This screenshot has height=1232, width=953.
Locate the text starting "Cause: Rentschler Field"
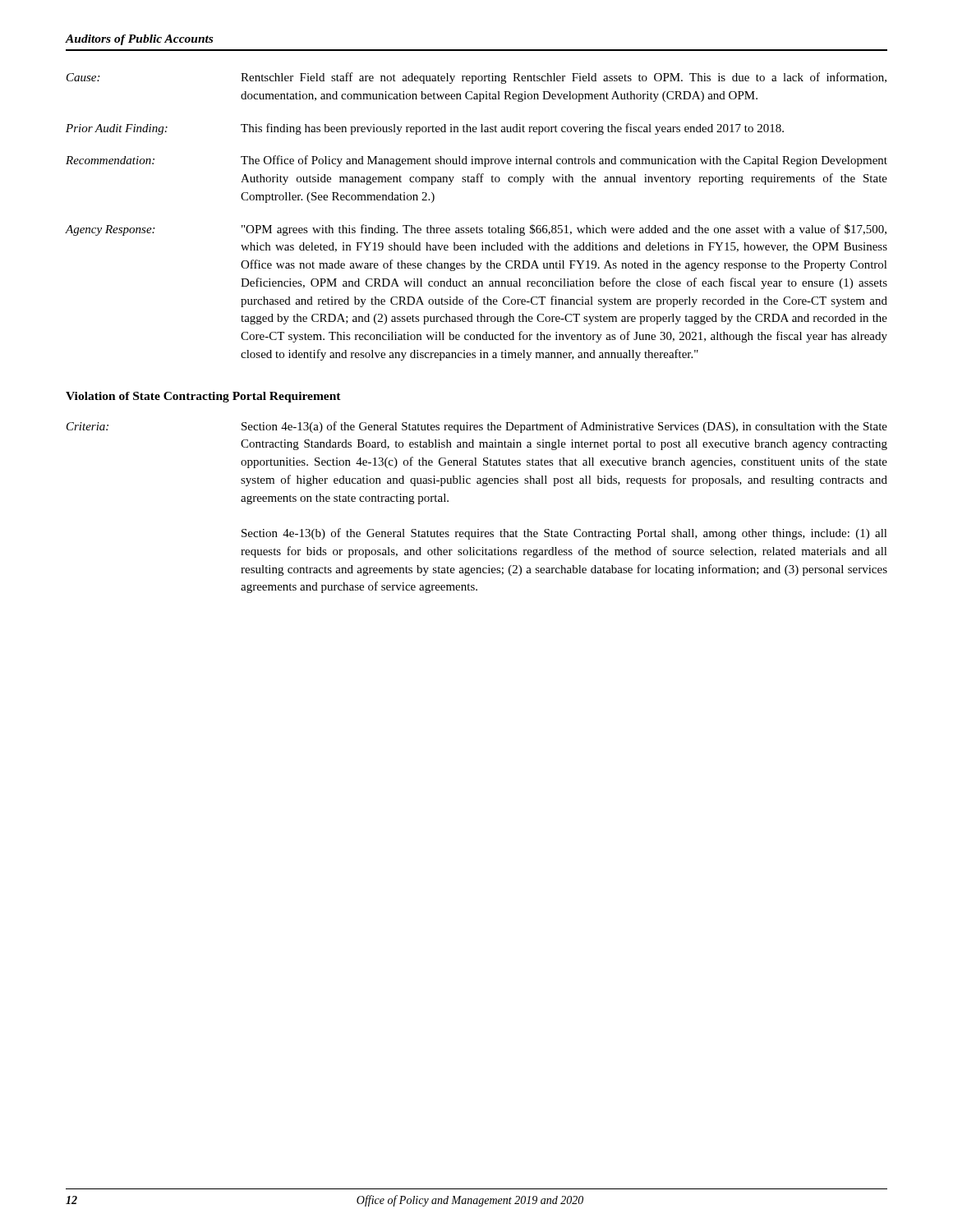click(x=476, y=87)
